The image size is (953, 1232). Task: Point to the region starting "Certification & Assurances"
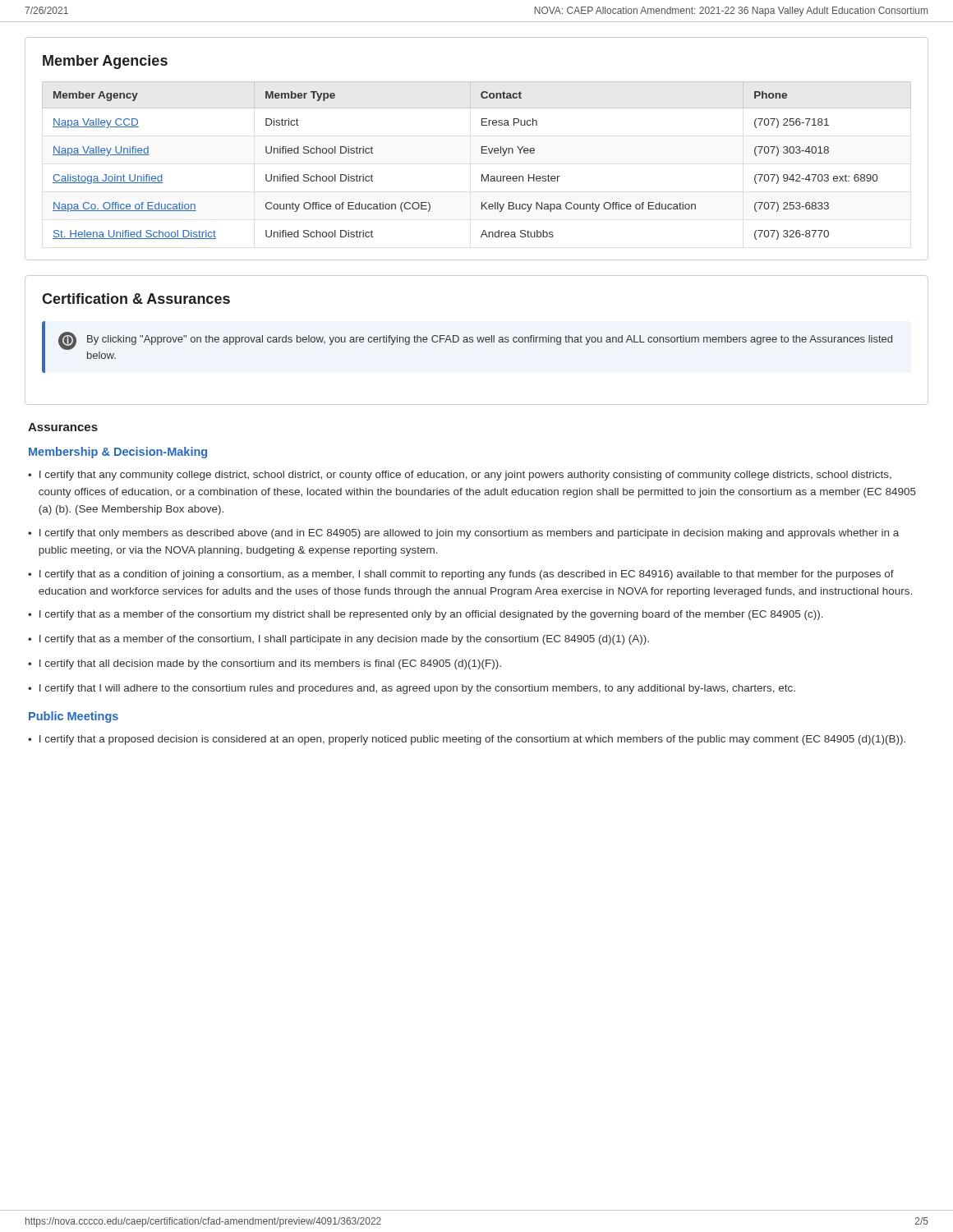coord(136,299)
